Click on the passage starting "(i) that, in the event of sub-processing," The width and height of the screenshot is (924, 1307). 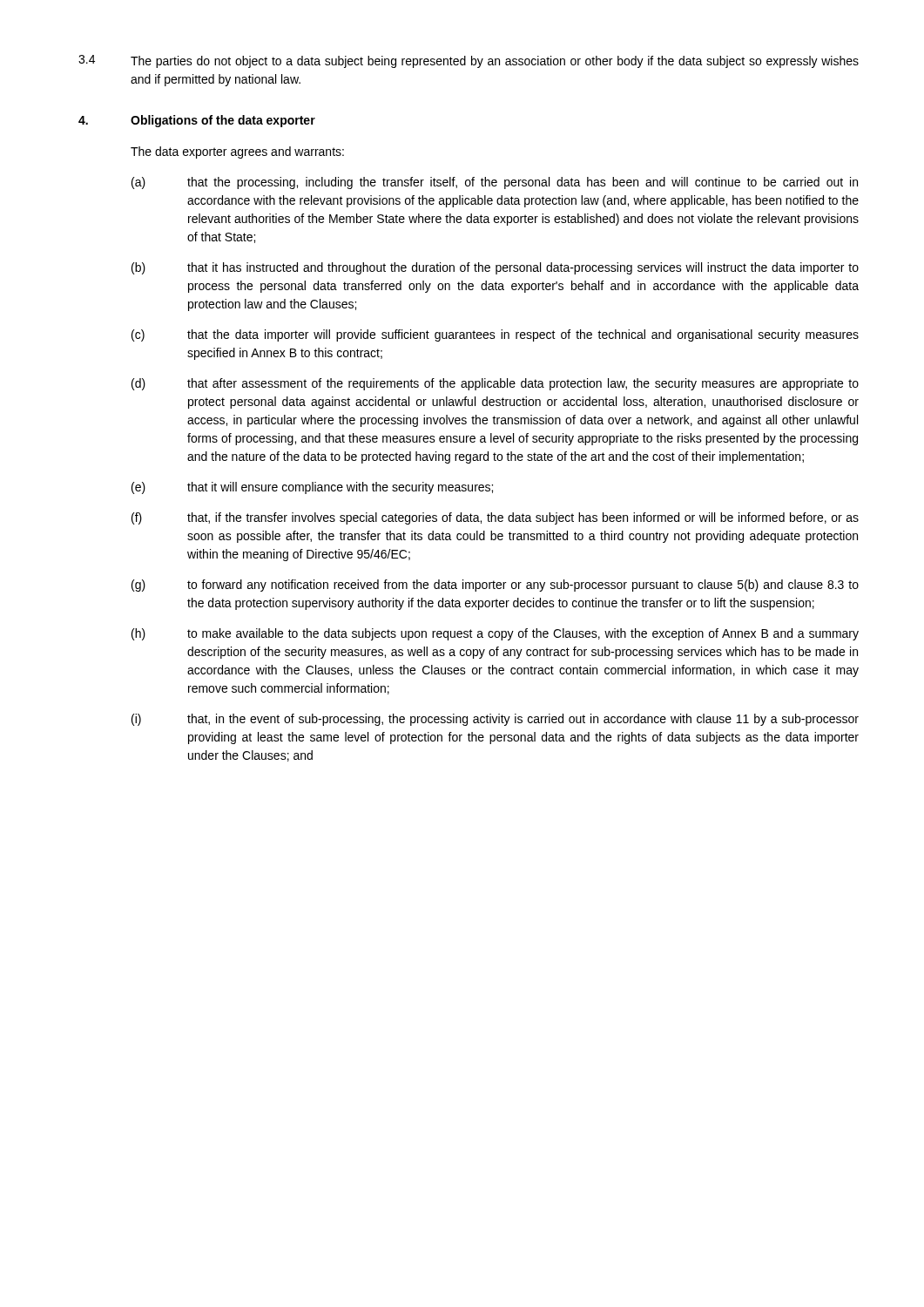pos(495,738)
